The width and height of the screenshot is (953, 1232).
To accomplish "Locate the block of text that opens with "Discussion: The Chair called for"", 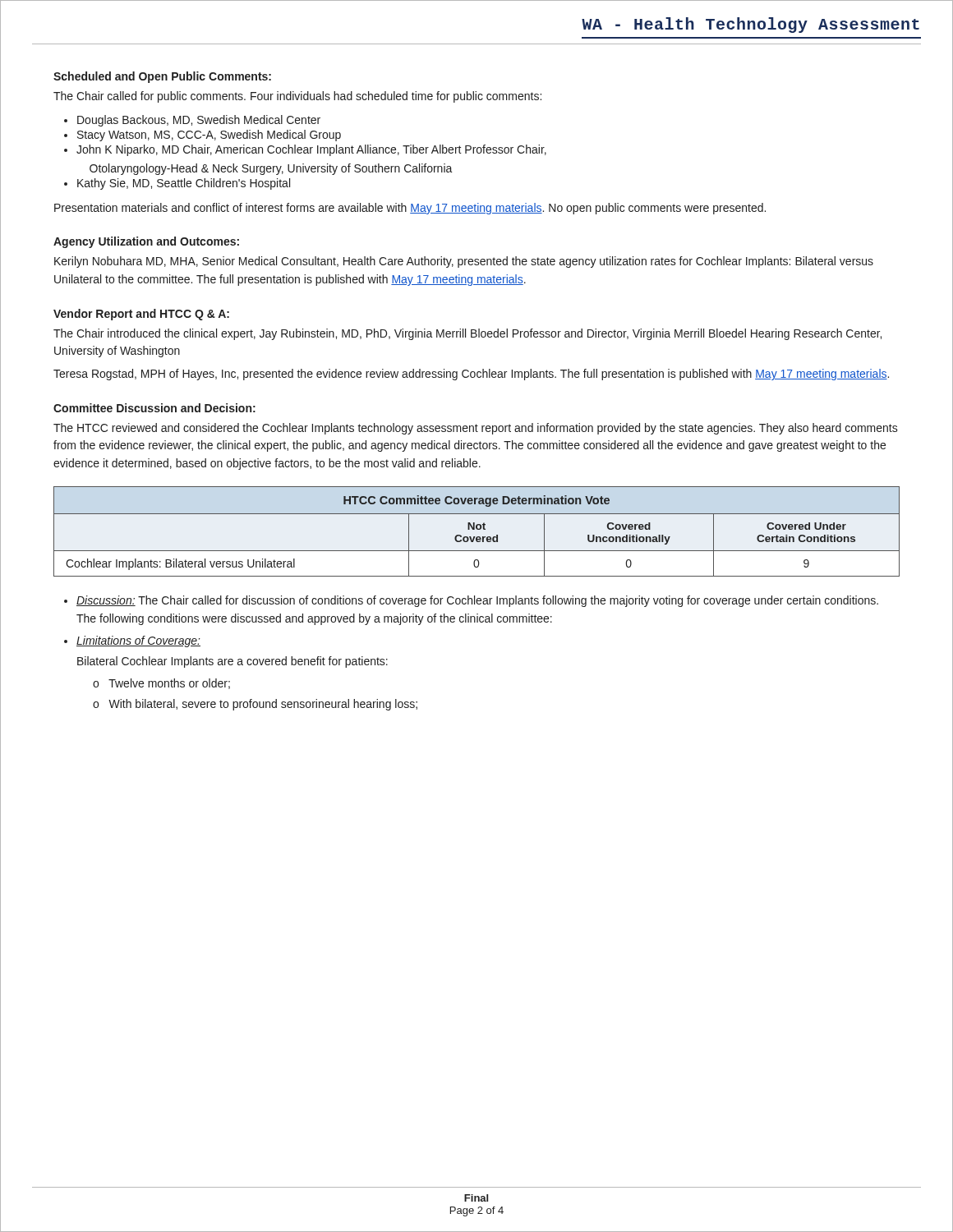I will pos(488,610).
